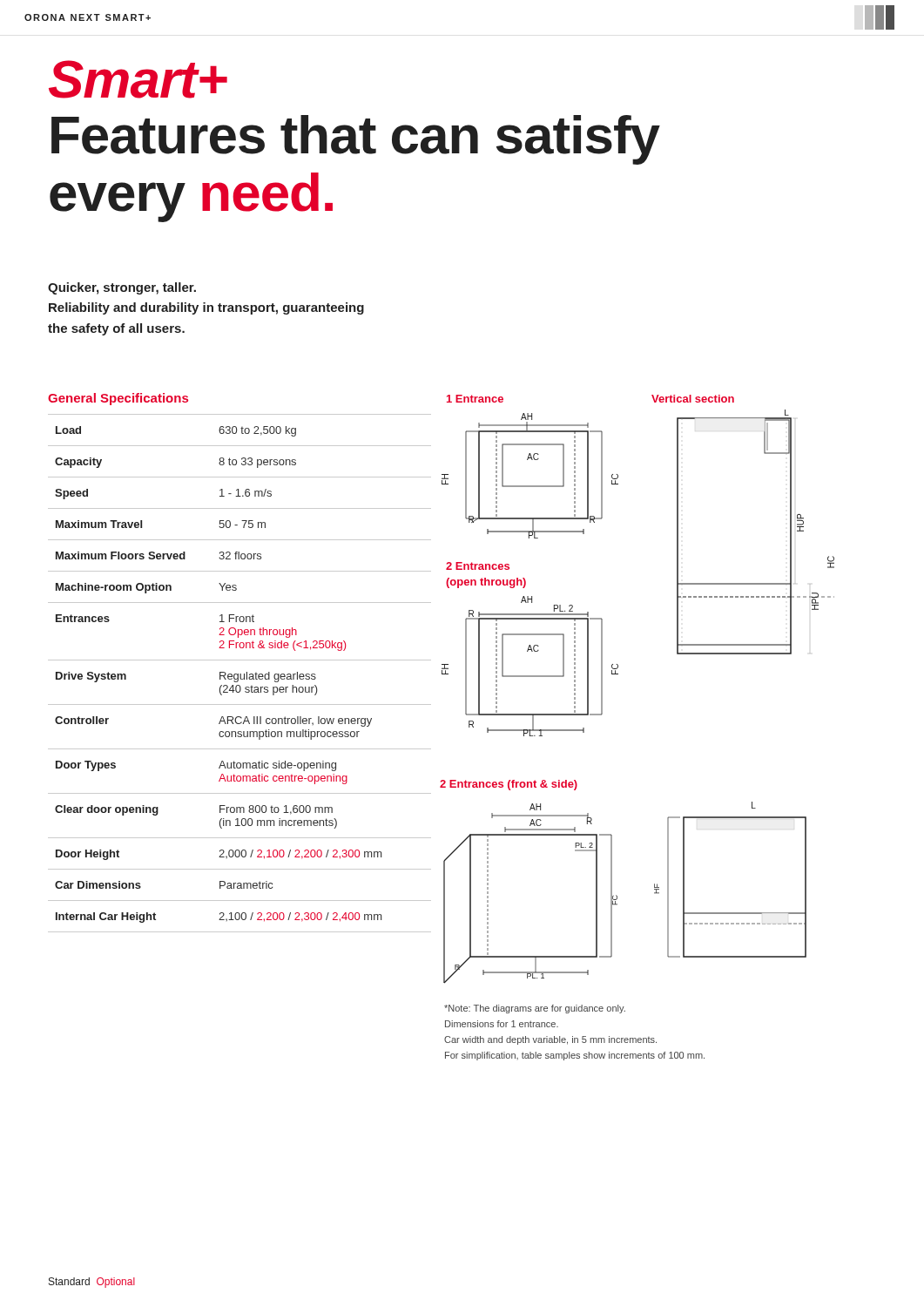Screen dimensions: 1307x924
Task: Locate the table
Action: click(239, 673)
